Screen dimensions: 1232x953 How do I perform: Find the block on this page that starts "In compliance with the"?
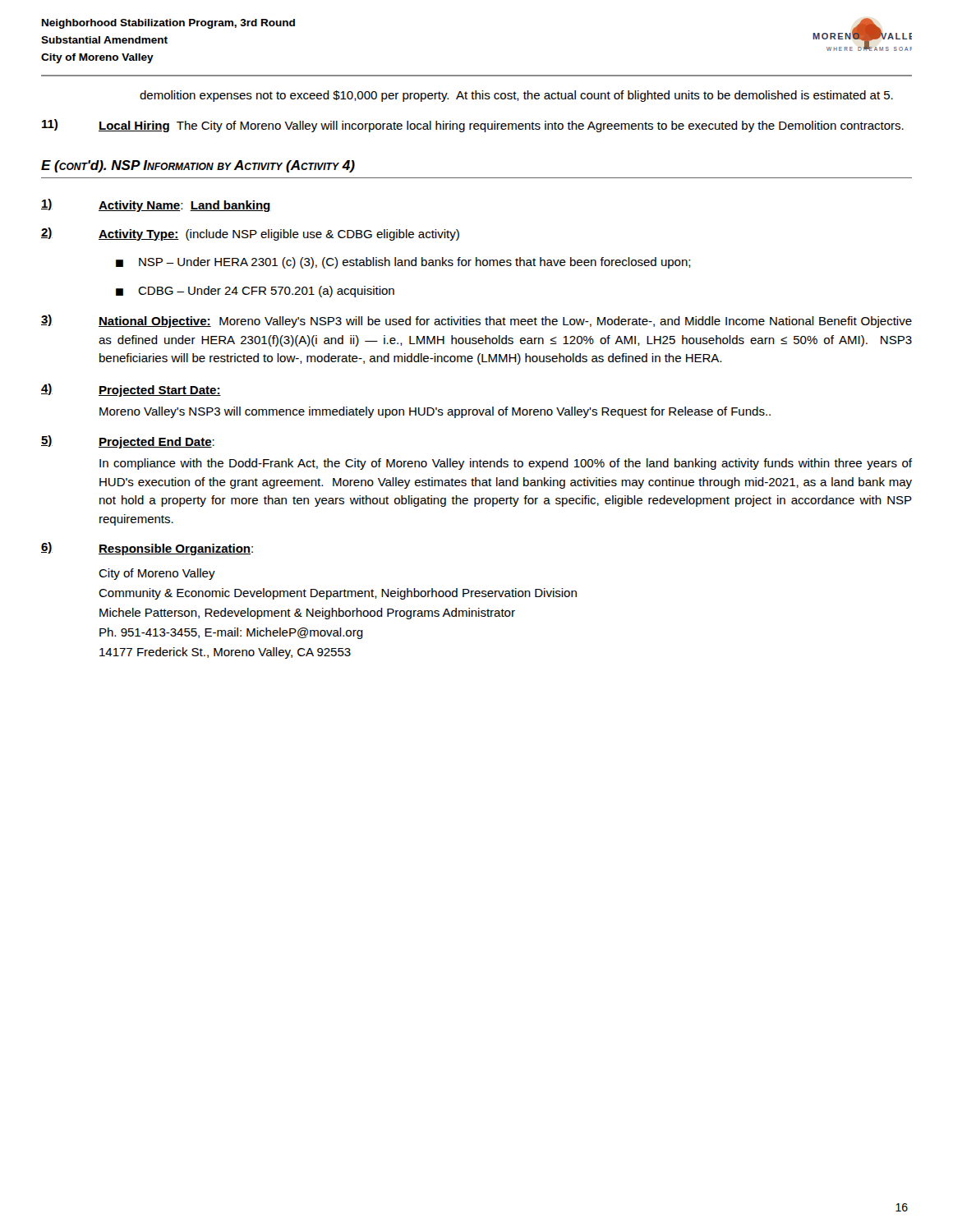(x=505, y=491)
